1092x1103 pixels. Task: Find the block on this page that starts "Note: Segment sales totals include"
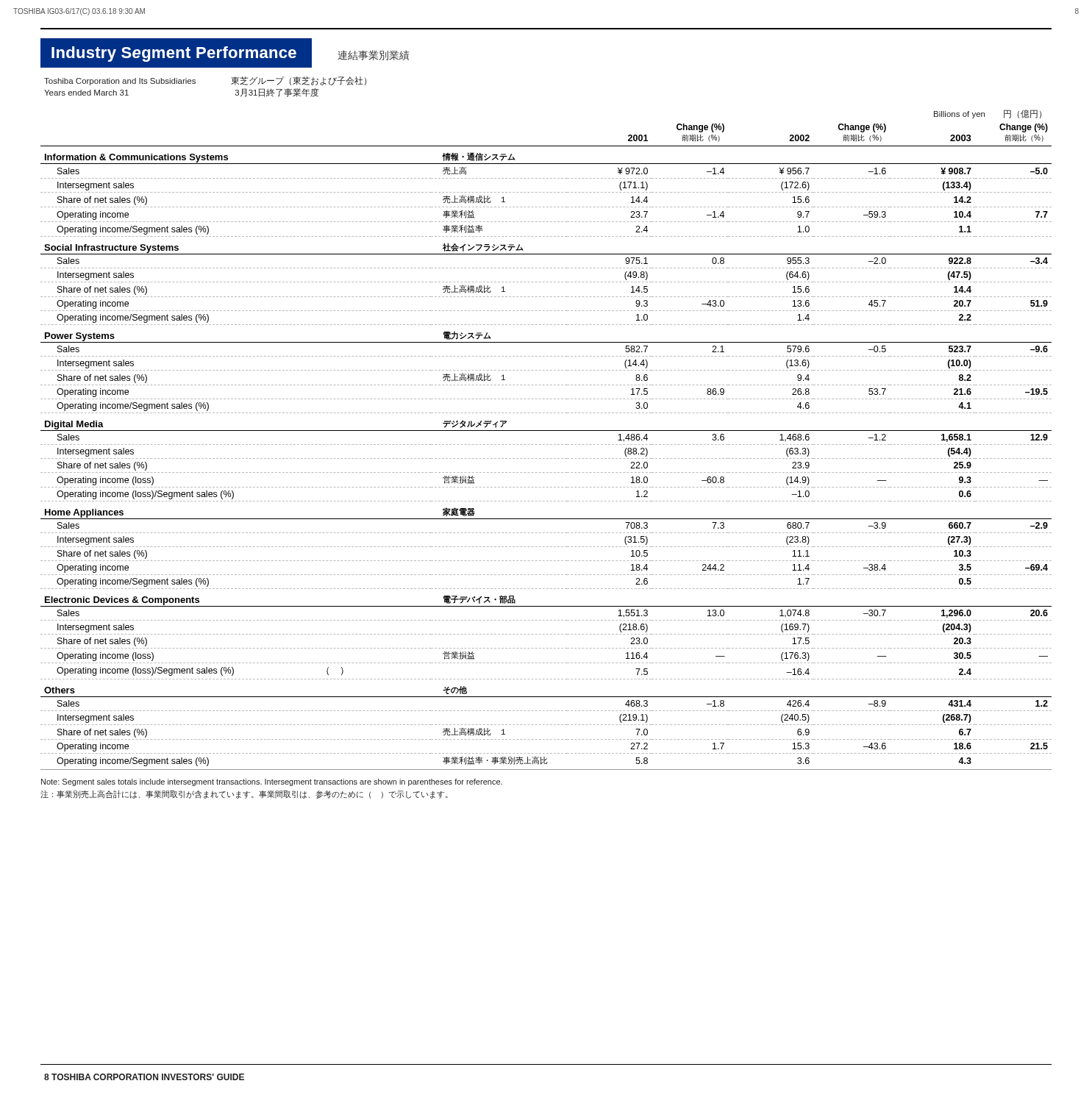272,788
